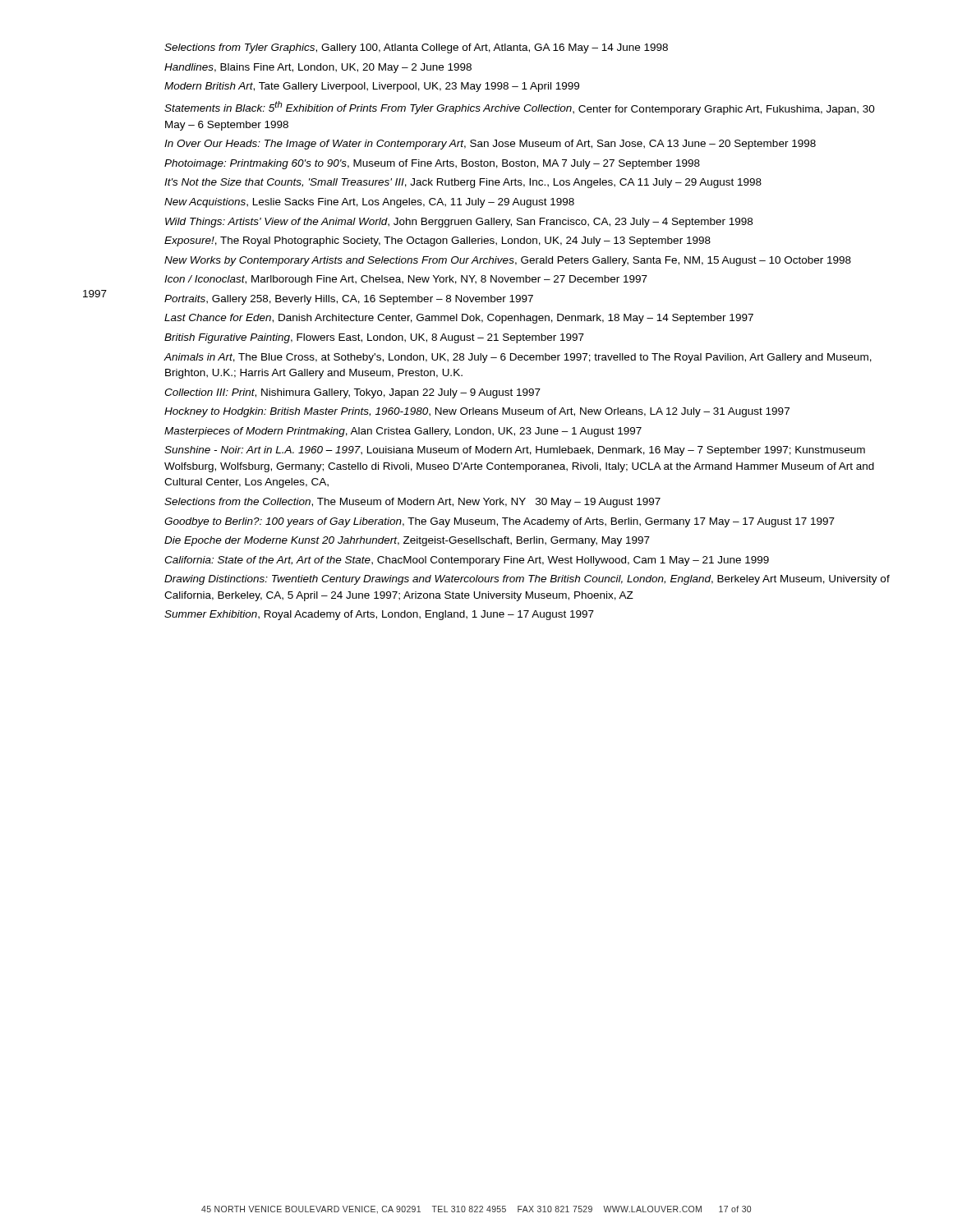Locate the block of text that opens with "In Over Our Heads:"

pyautogui.click(x=490, y=144)
